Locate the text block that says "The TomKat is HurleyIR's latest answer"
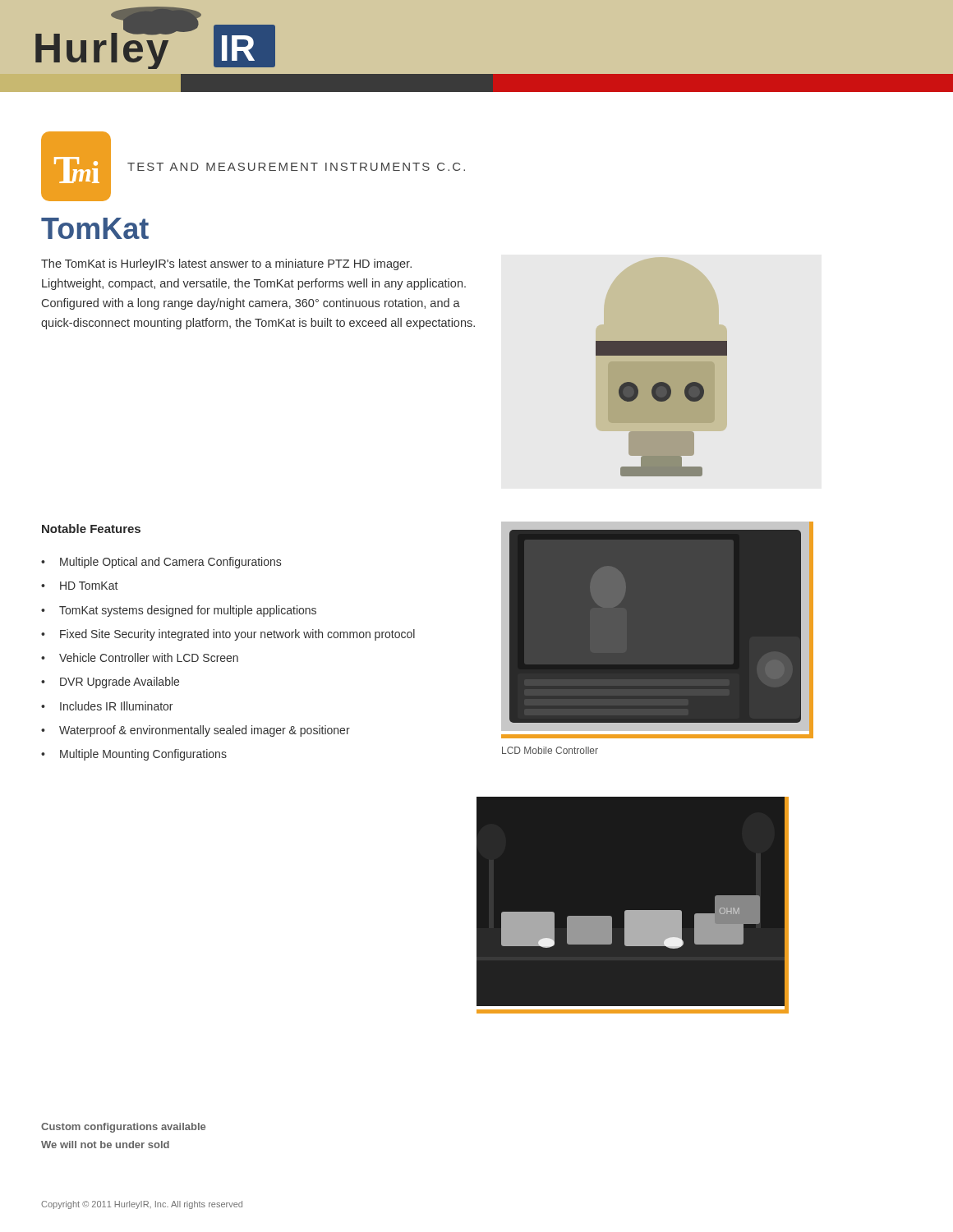The height and width of the screenshot is (1232, 953). point(259,293)
